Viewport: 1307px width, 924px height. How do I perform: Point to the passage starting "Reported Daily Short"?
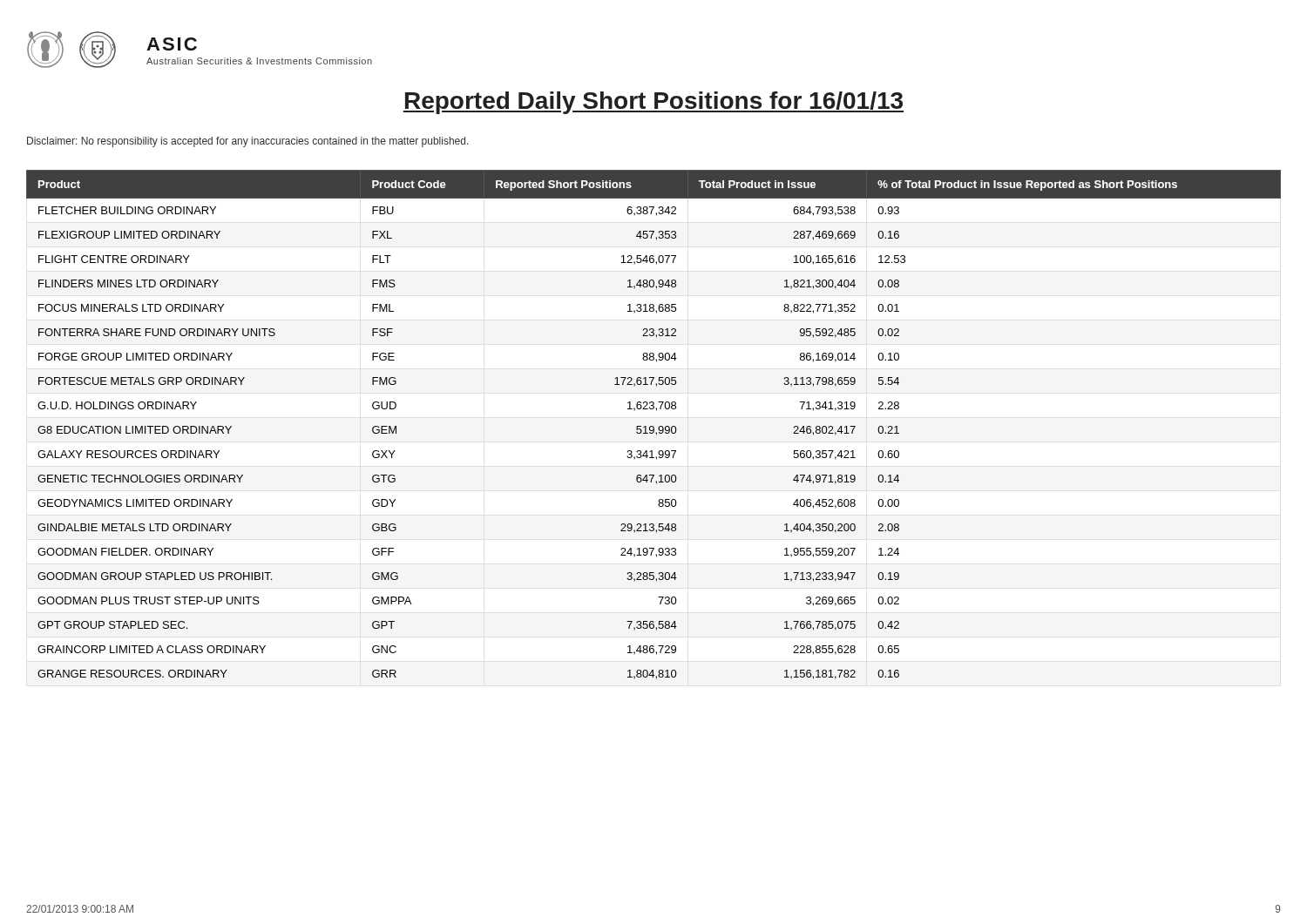coord(654,101)
